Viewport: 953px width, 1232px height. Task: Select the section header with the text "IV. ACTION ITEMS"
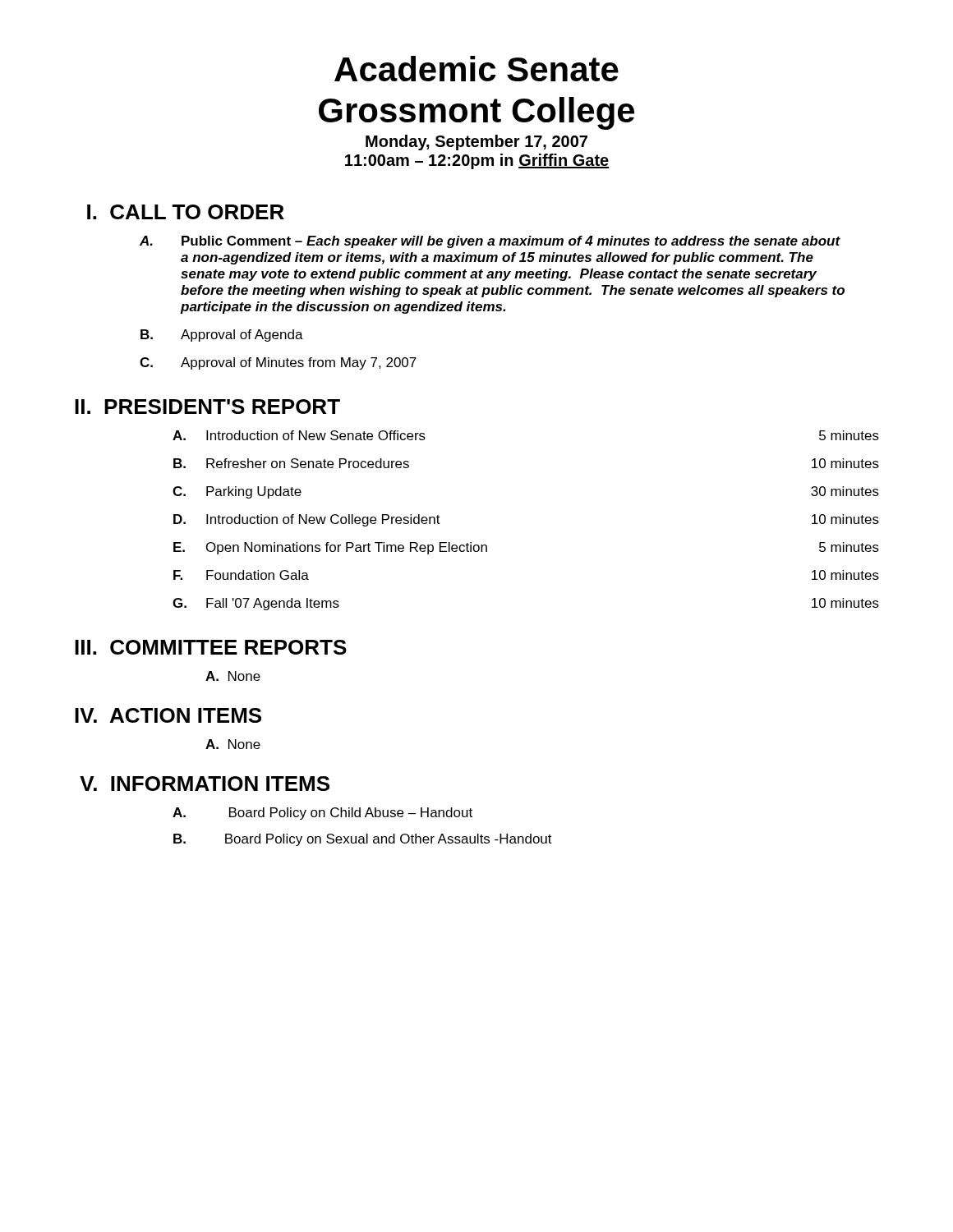168,715
